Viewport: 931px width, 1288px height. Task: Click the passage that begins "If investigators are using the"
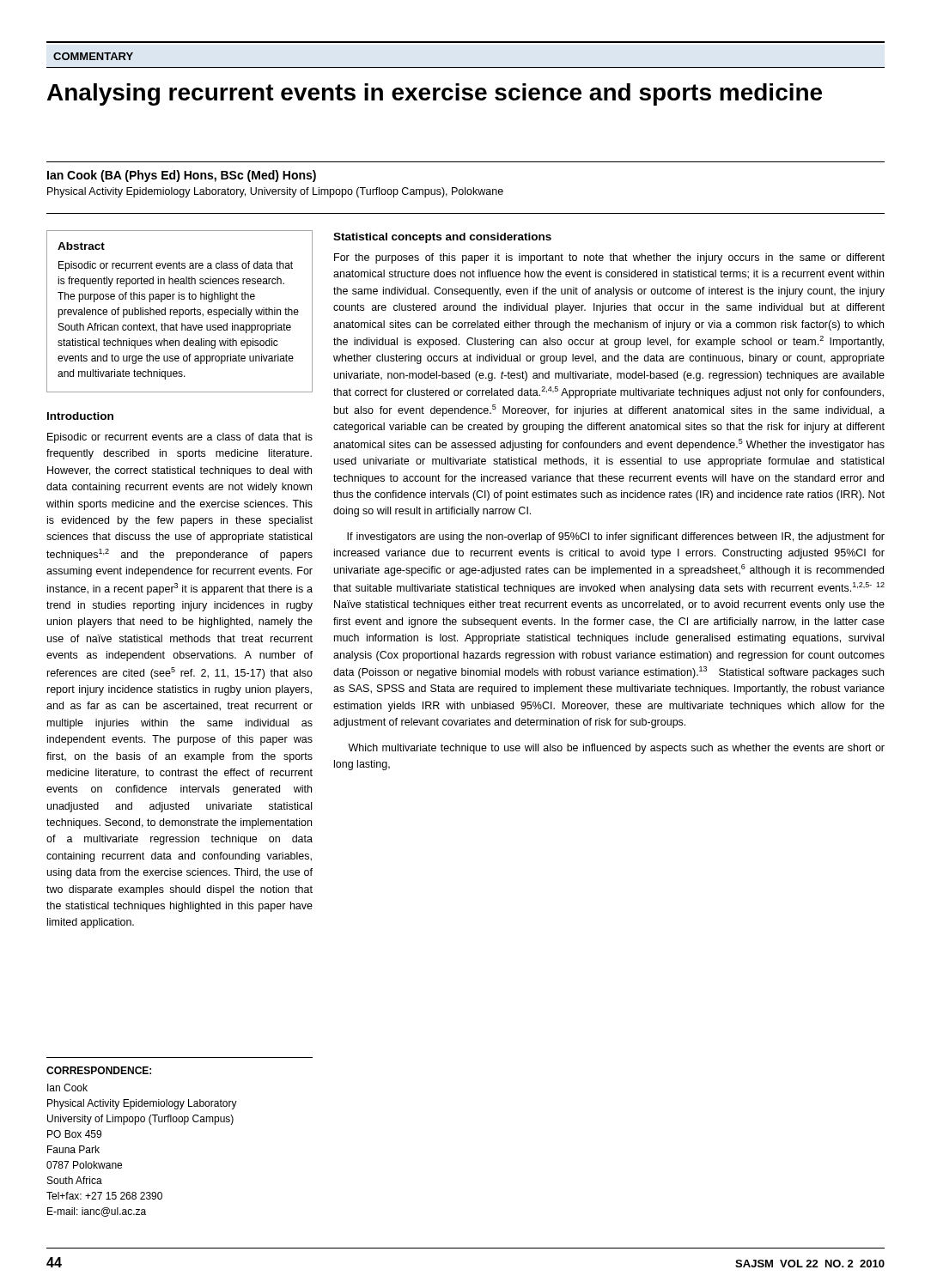click(x=609, y=629)
